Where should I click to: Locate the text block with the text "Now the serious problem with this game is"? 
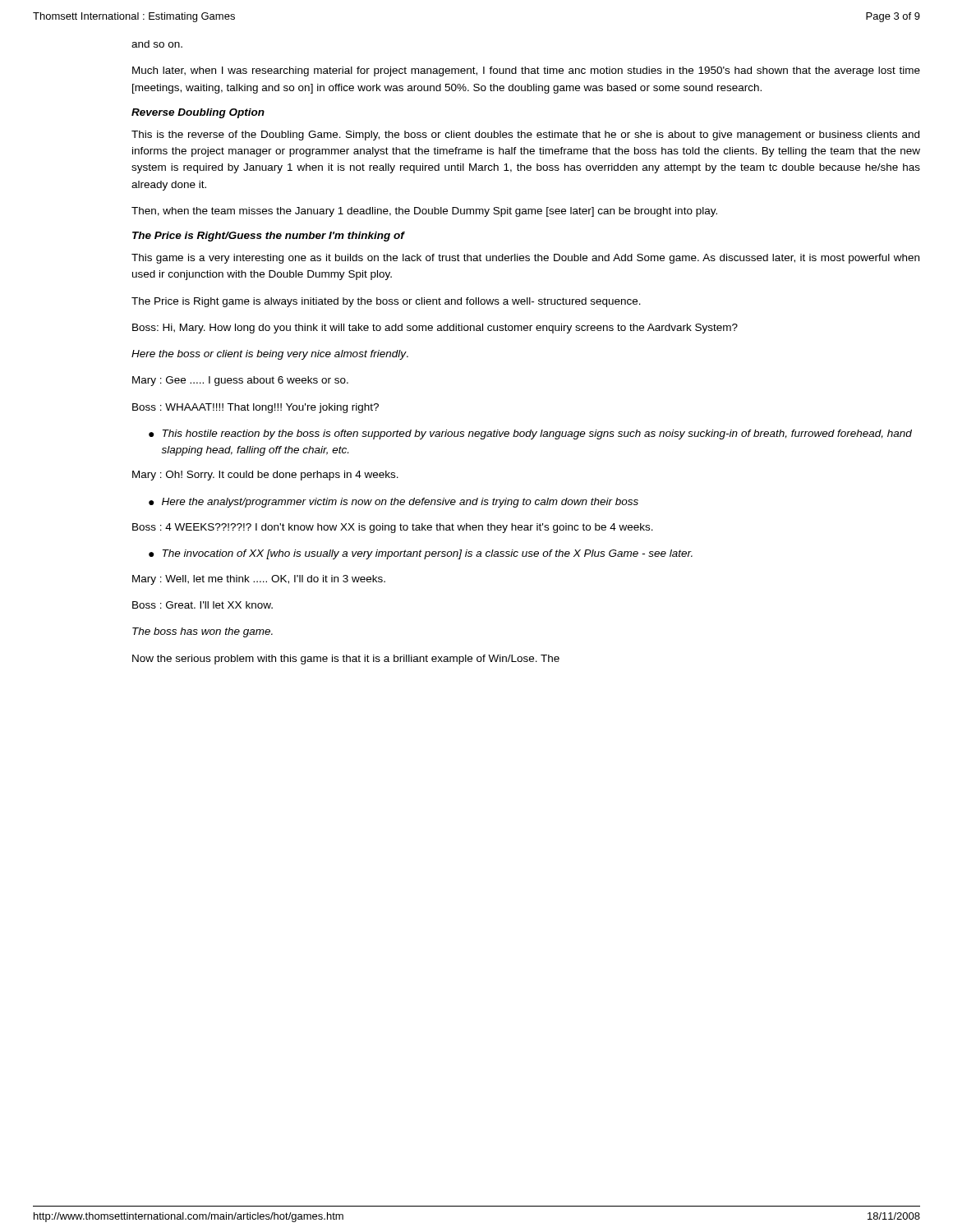[x=346, y=658]
